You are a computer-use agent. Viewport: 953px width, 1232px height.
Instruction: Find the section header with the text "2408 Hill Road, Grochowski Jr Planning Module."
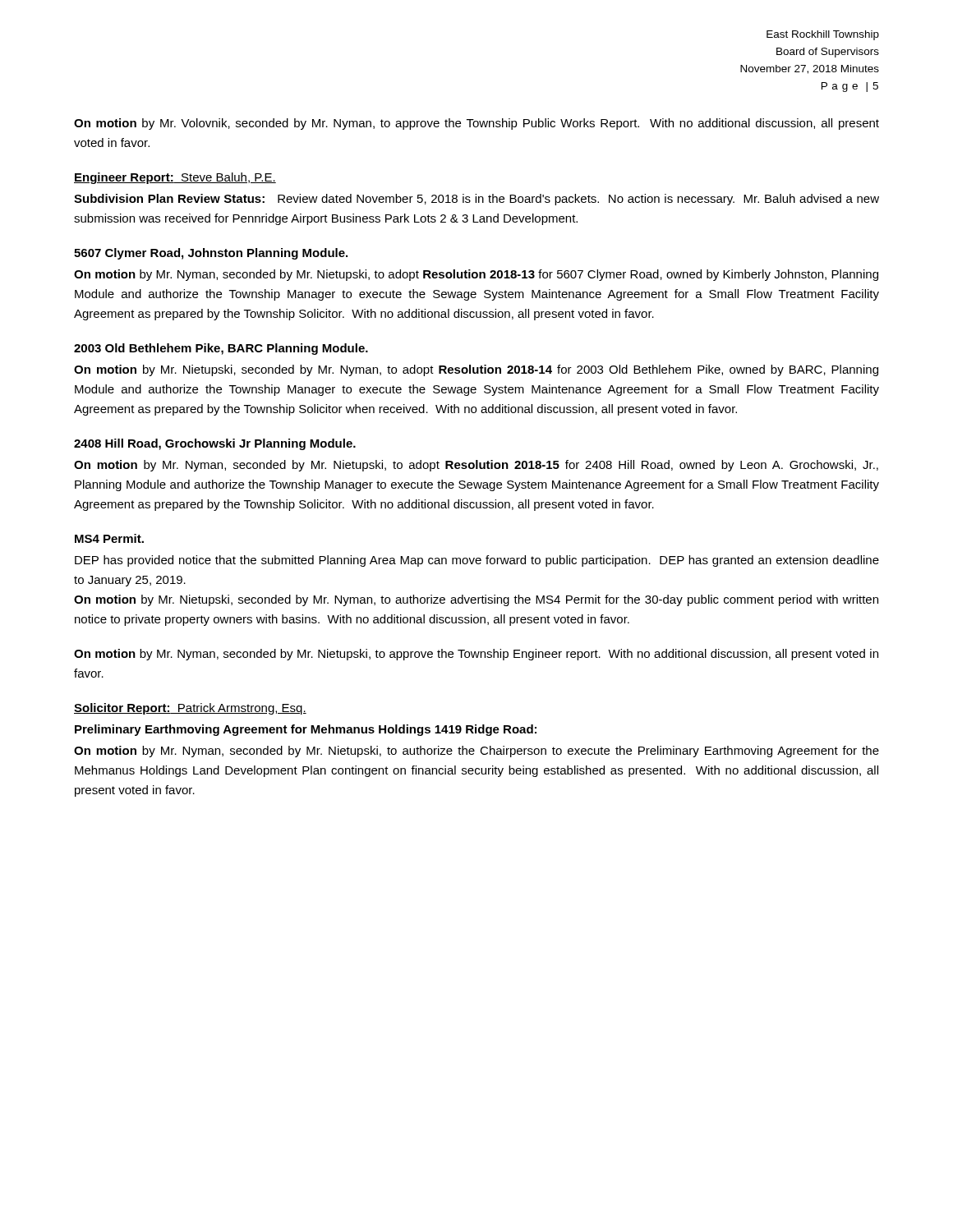click(215, 444)
